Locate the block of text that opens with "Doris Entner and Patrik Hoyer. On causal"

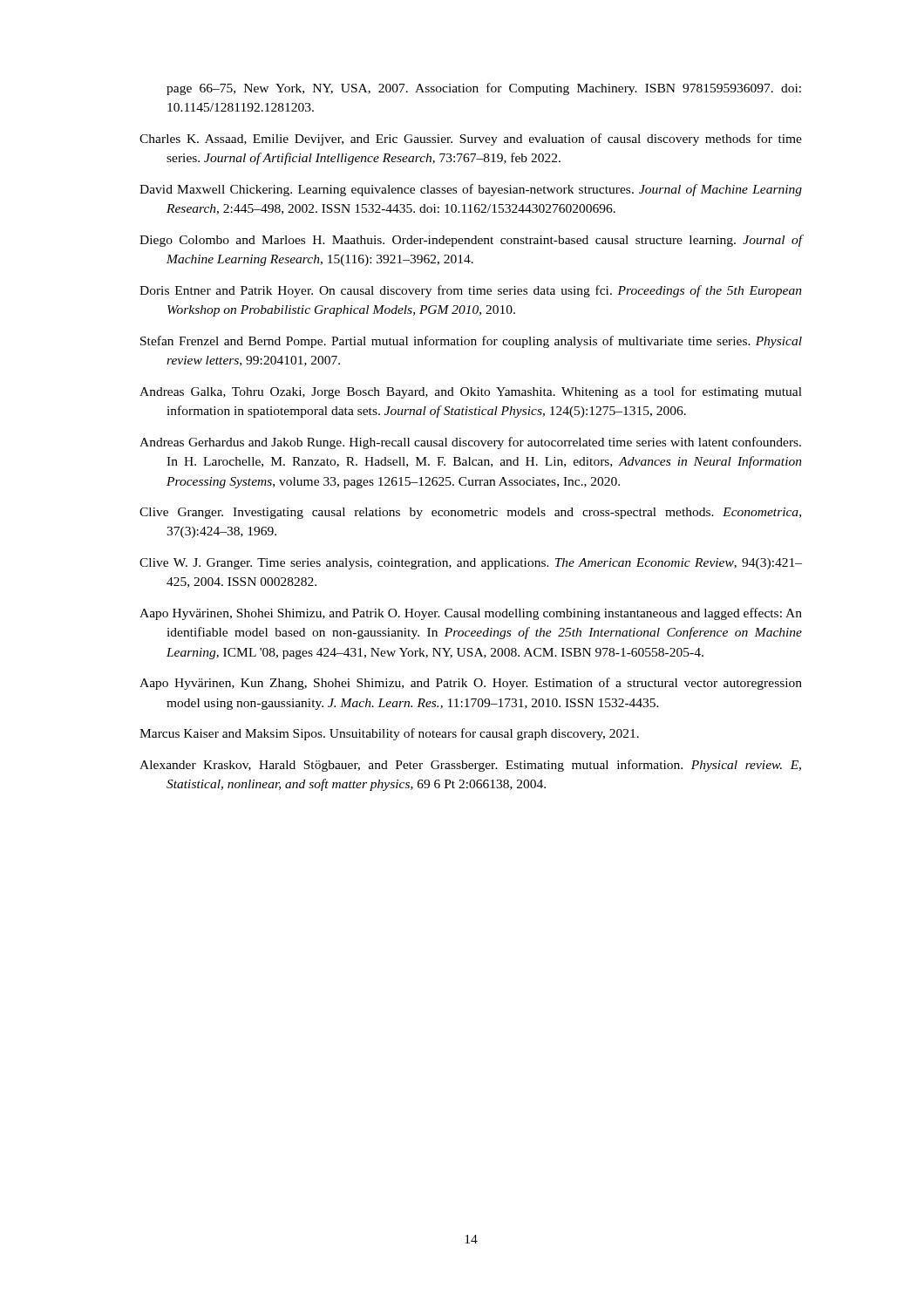(x=471, y=300)
